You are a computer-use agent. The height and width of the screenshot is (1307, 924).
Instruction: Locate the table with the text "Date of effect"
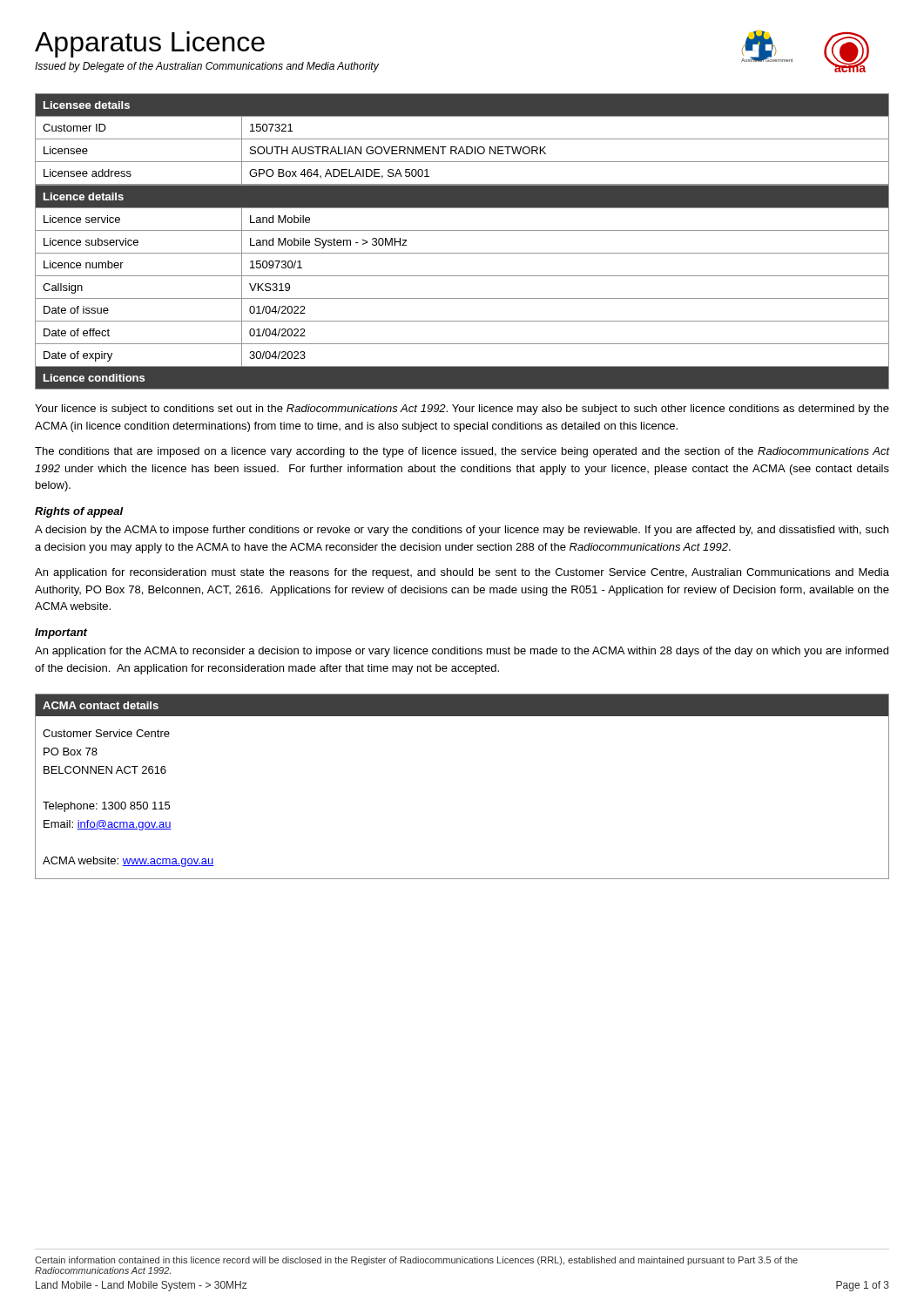pos(462,287)
